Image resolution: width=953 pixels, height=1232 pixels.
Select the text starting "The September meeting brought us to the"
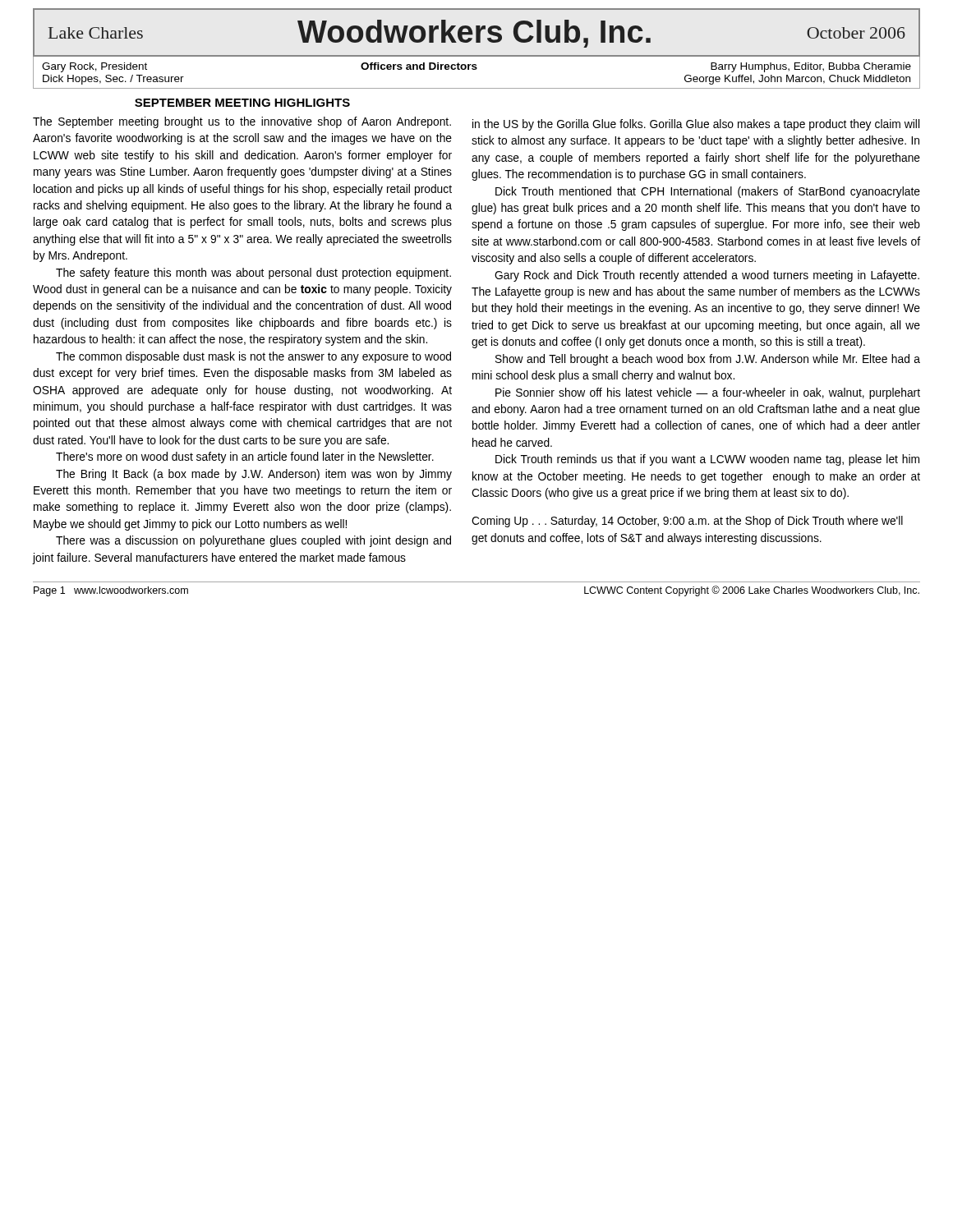242,340
